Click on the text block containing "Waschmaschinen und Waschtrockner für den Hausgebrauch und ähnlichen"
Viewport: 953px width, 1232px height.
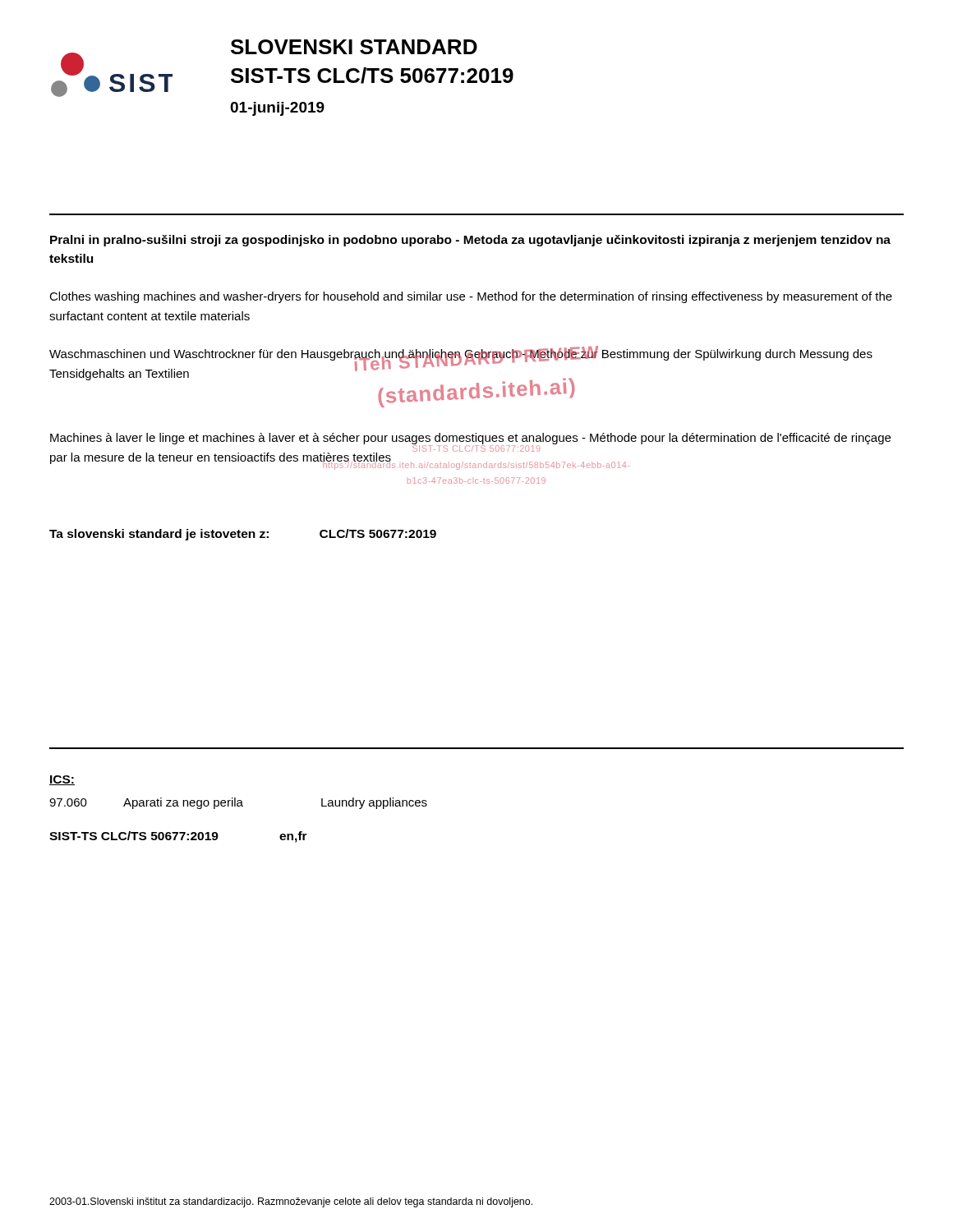[x=476, y=377]
